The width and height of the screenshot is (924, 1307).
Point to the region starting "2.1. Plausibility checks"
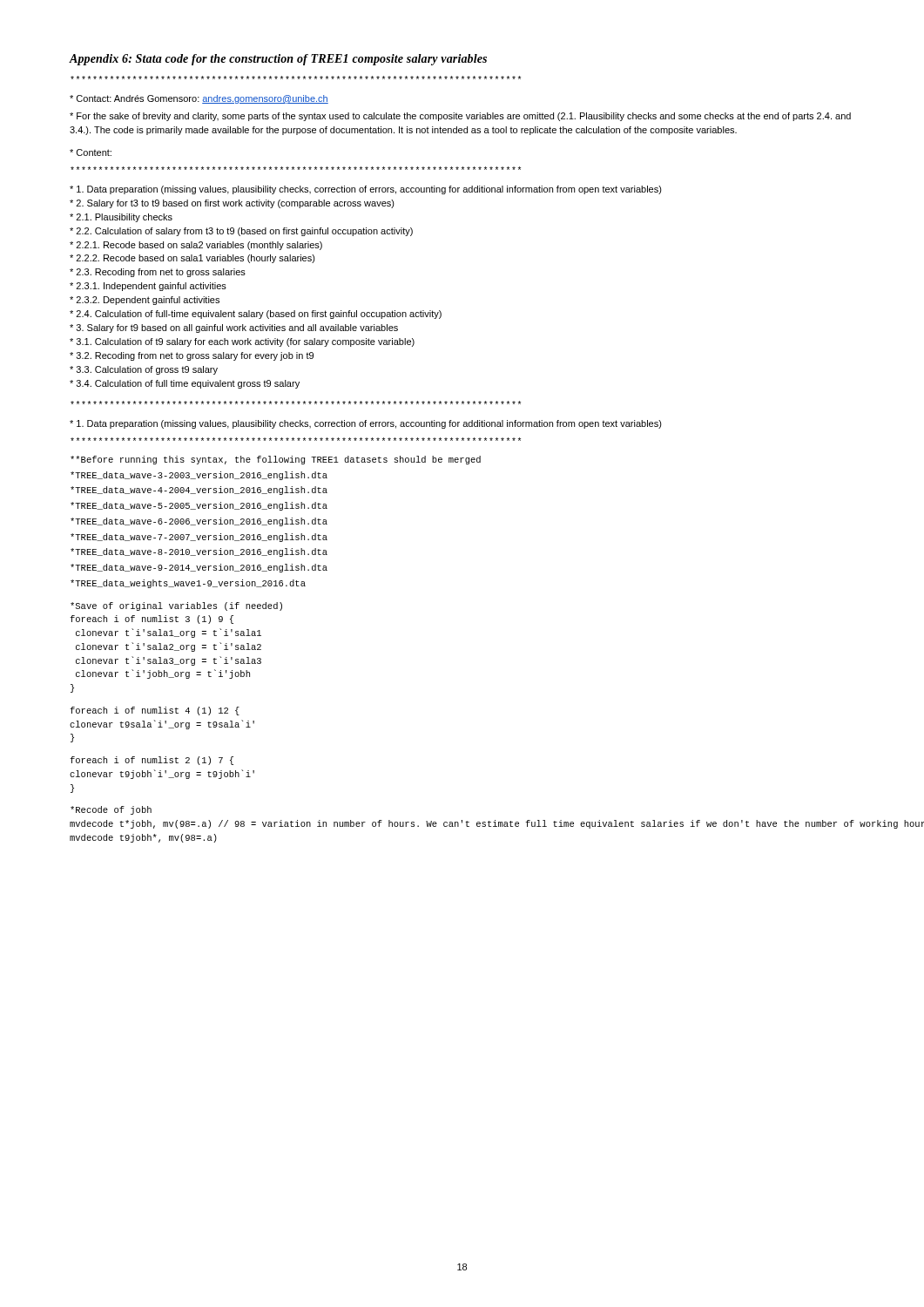[x=121, y=217]
